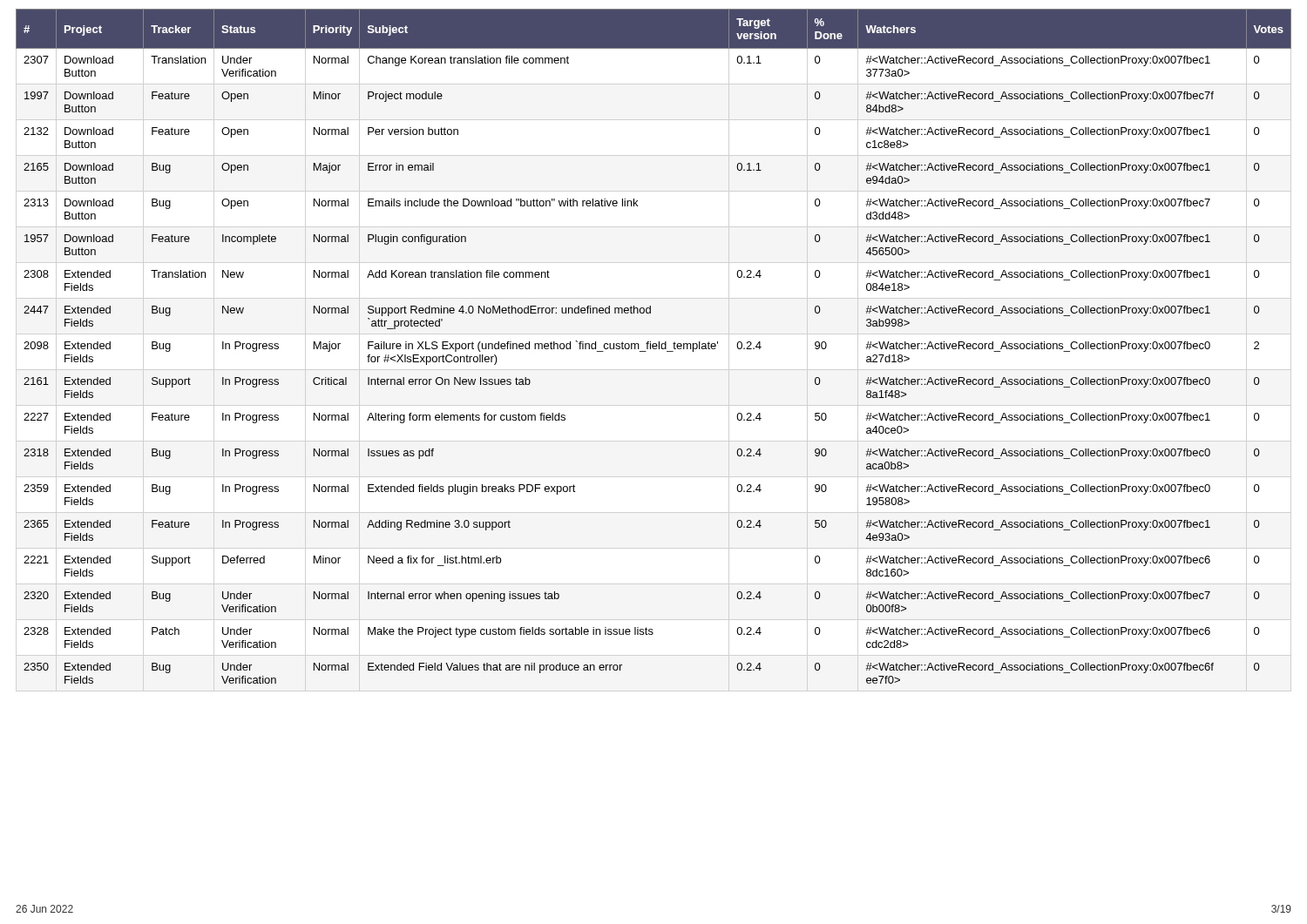The height and width of the screenshot is (924, 1307).
Task: Locate the table with the text "#<Watcher::ActiveRecord_Associations_CollectionProxy:0x007fbec7f 84bd8>"
Action: point(654,346)
